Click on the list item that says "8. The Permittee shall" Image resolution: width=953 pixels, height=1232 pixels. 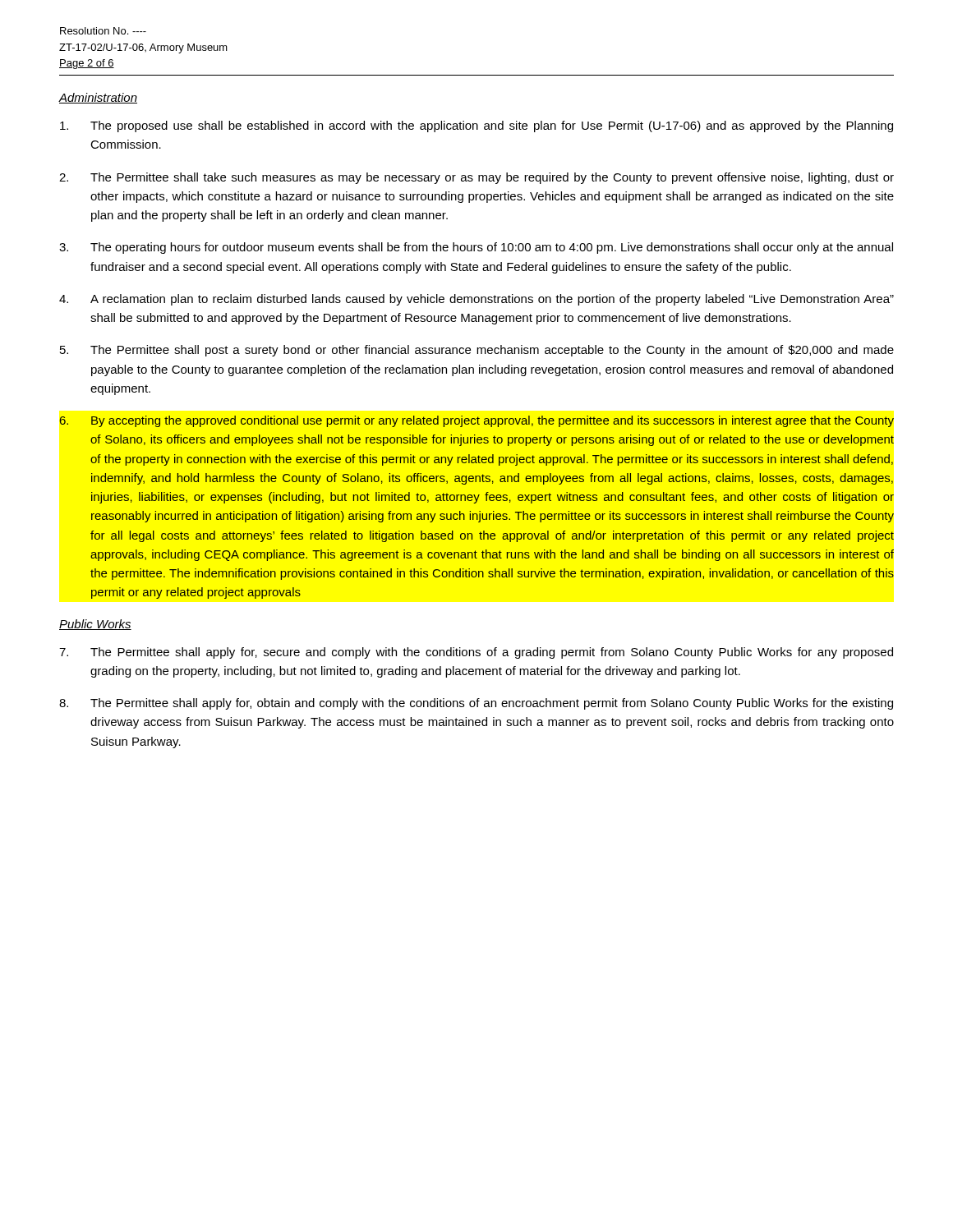pyautogui.click(x=476, y=722)
